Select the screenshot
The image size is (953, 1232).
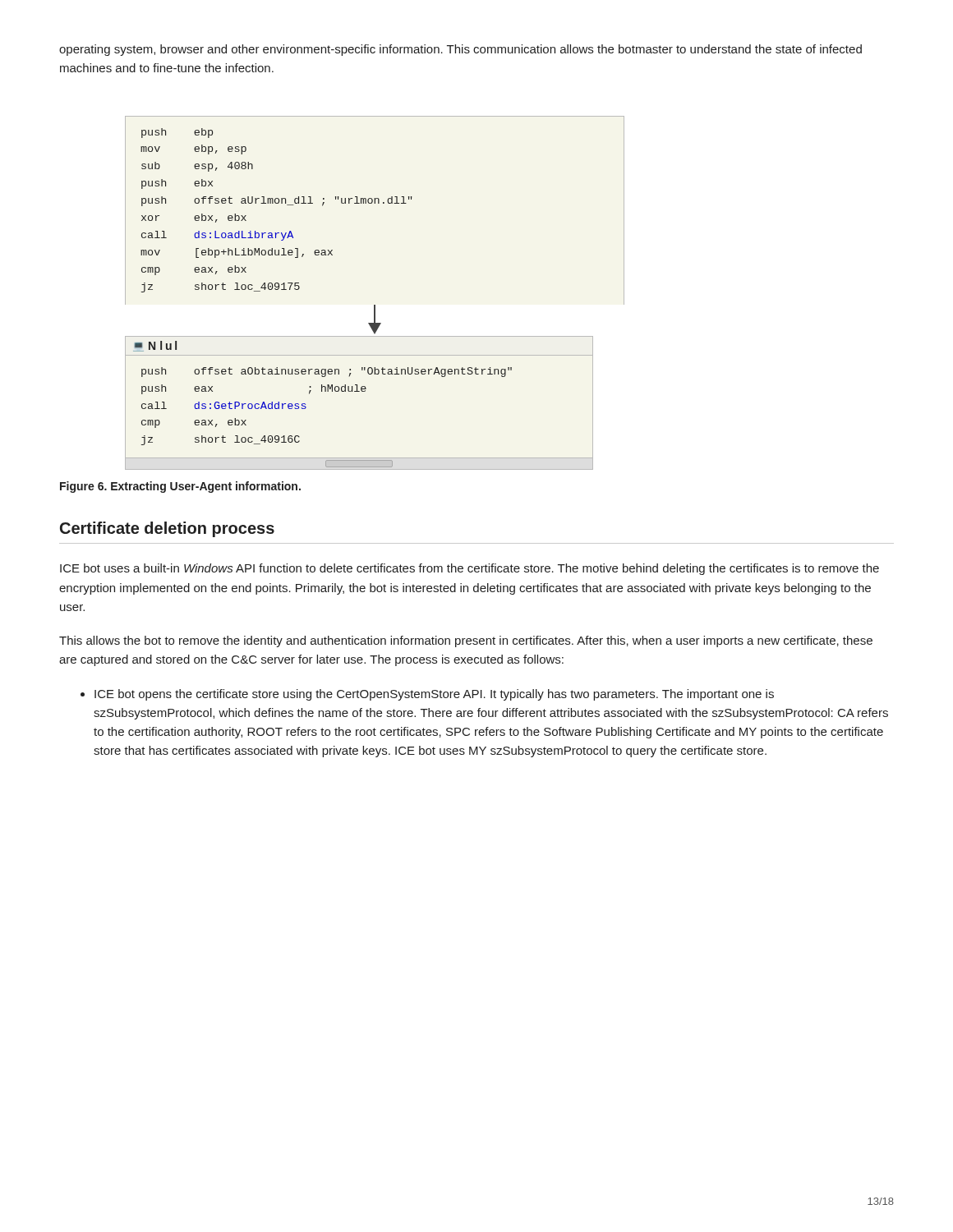(375, 293)
